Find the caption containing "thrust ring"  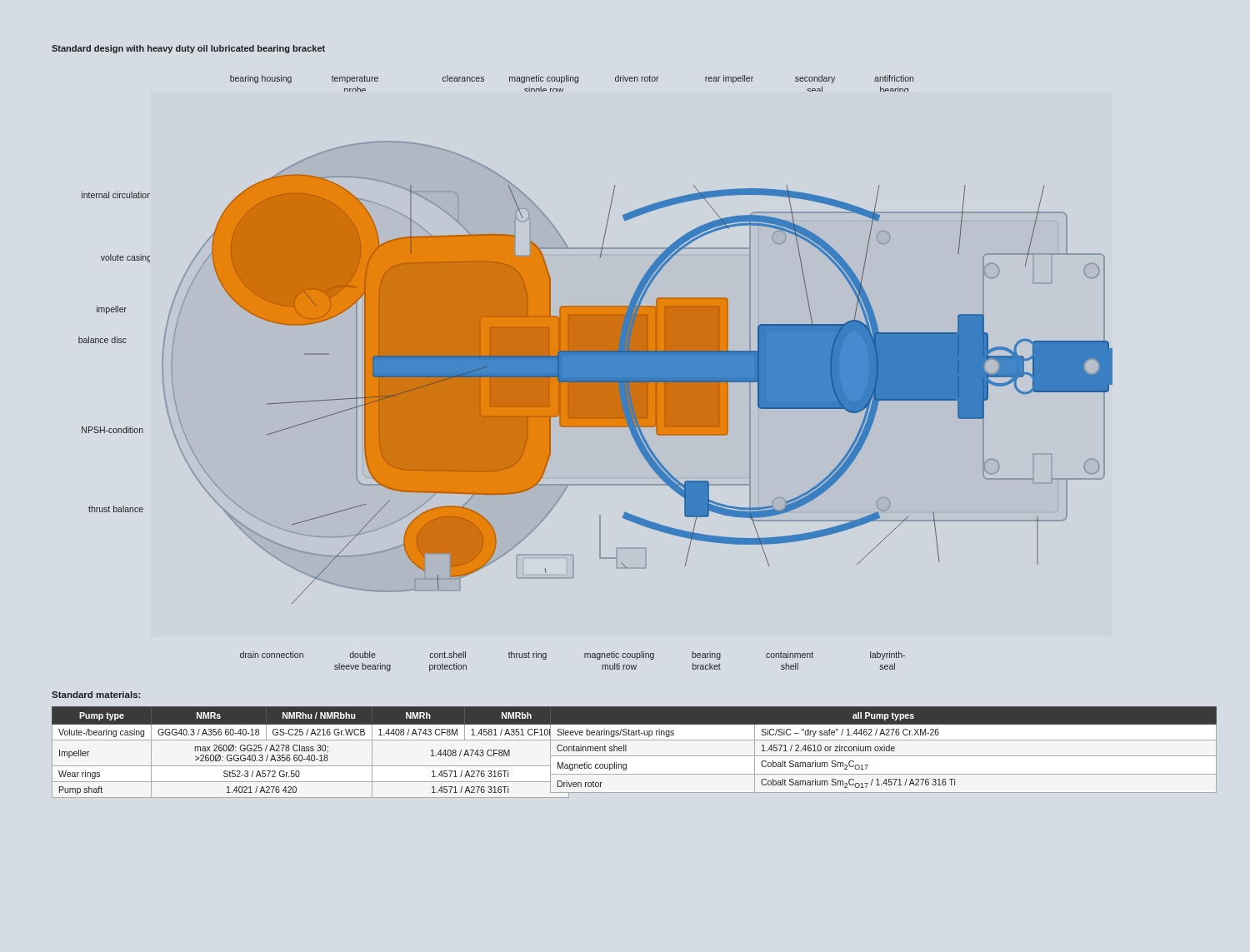pyautogui.click(x=528, y=655)
